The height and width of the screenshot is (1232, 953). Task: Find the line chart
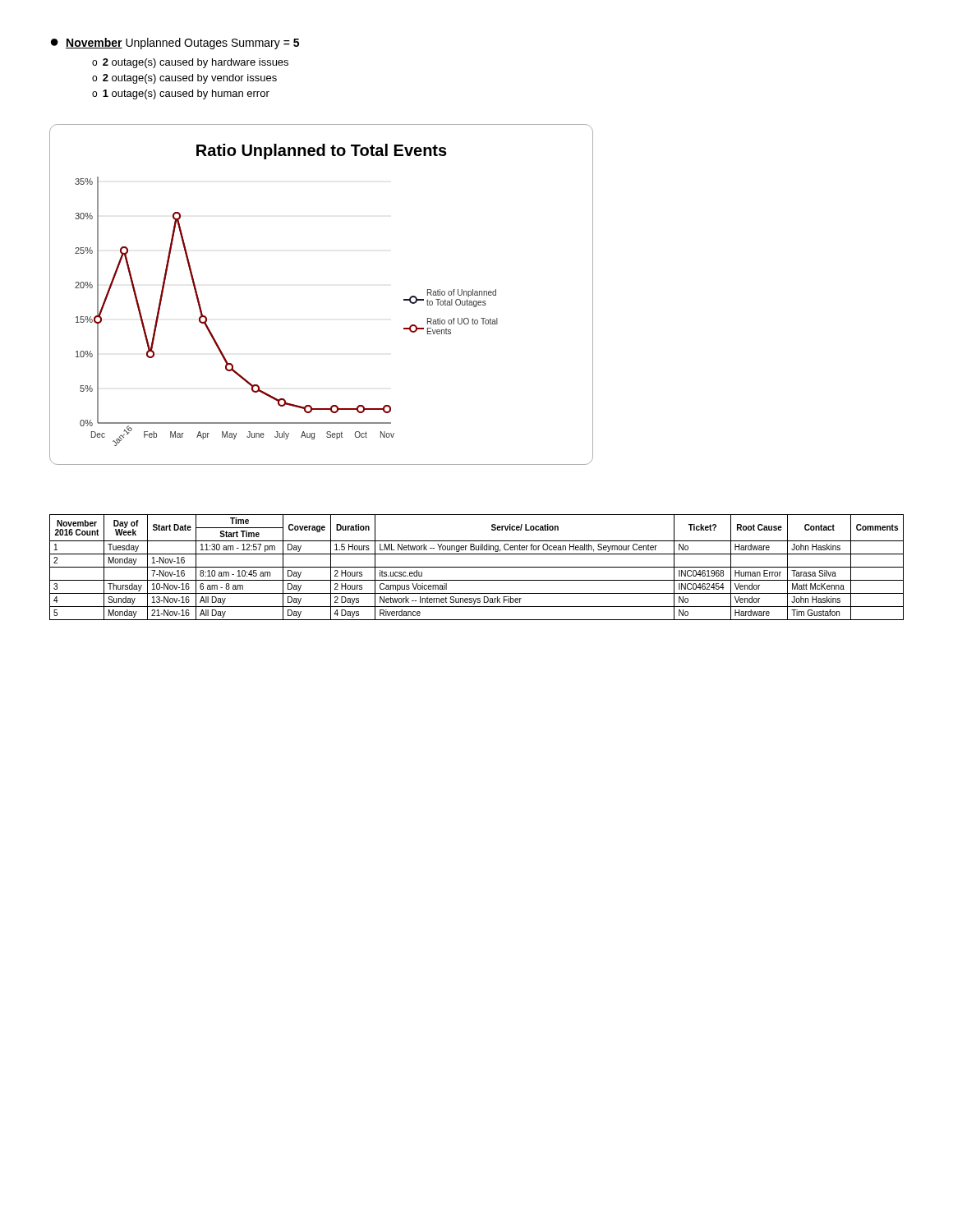coord(321,307)
